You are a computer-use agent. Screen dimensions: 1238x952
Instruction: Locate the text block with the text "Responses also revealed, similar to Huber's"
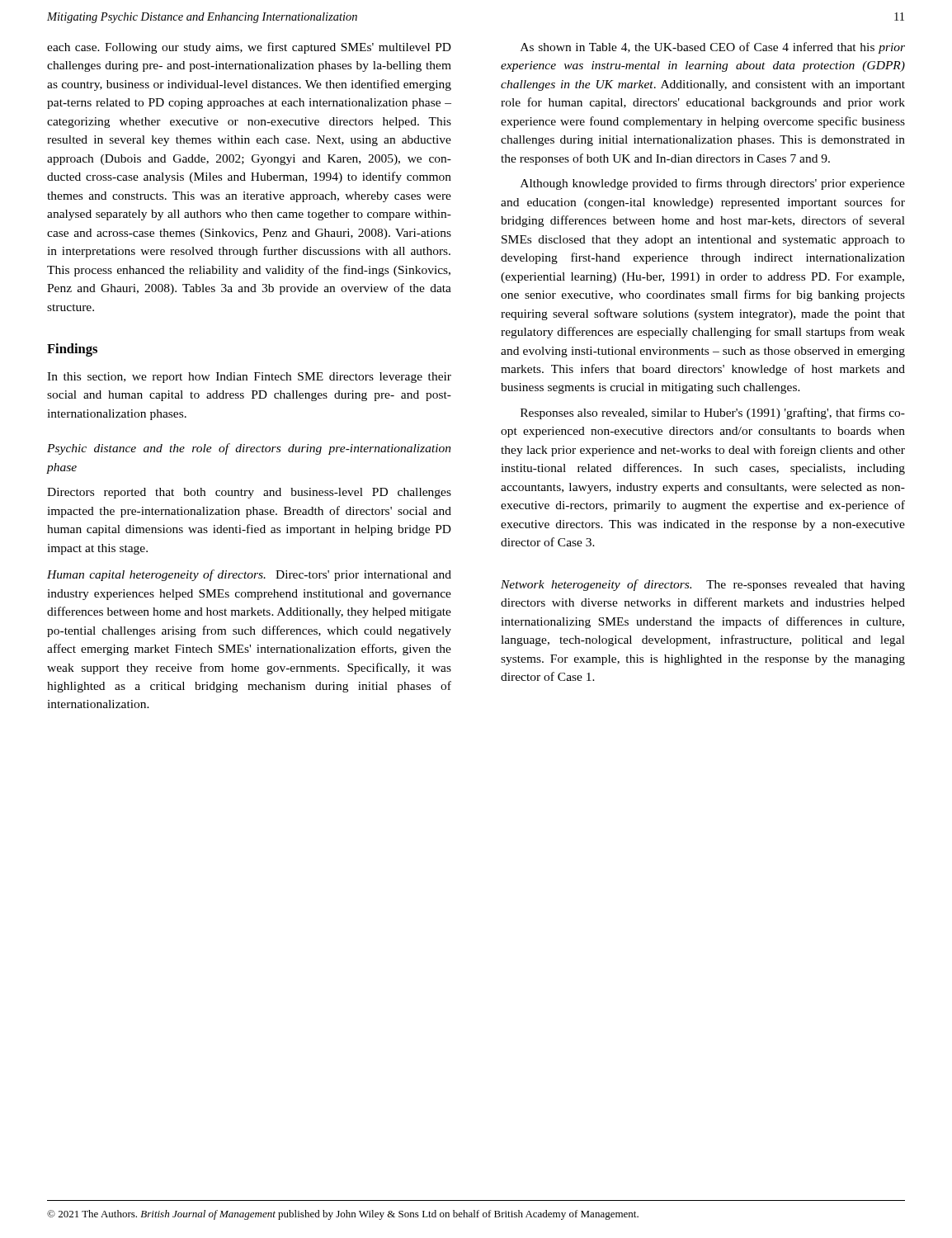pyautogui.click(x=703, y=478)
